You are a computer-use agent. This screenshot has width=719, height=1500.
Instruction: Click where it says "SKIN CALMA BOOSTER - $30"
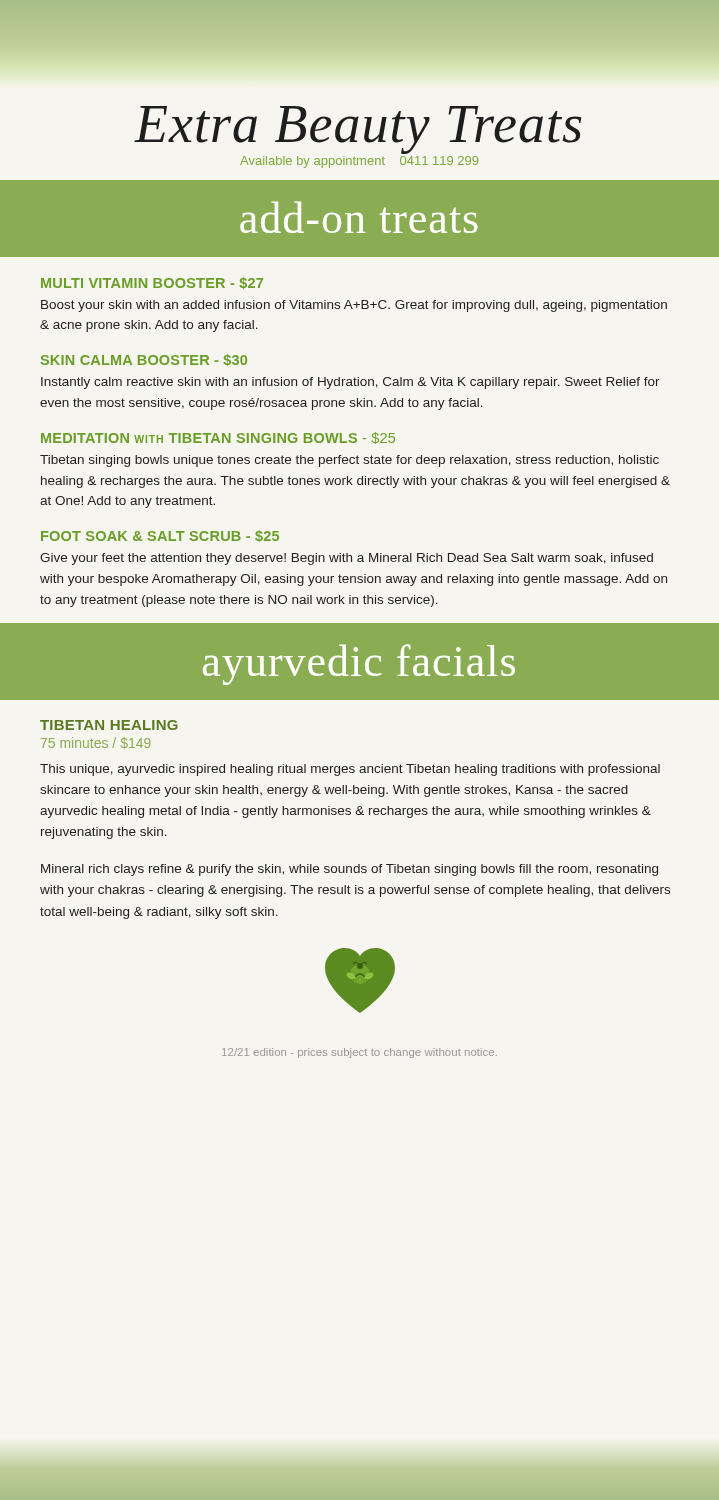(144, 360)
